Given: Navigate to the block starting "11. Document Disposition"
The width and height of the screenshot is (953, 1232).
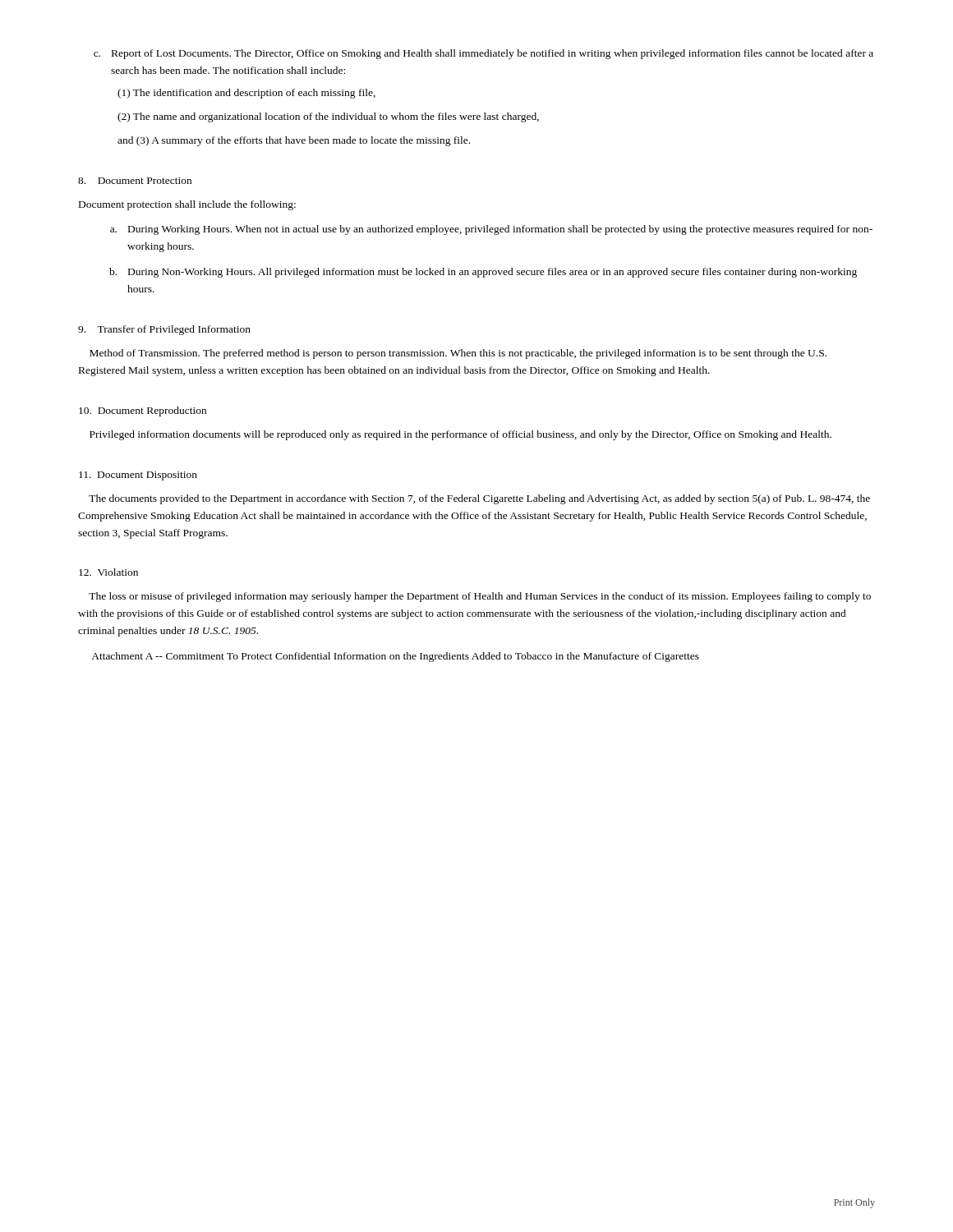Looking at the screenshot, I should coord(138,474).
